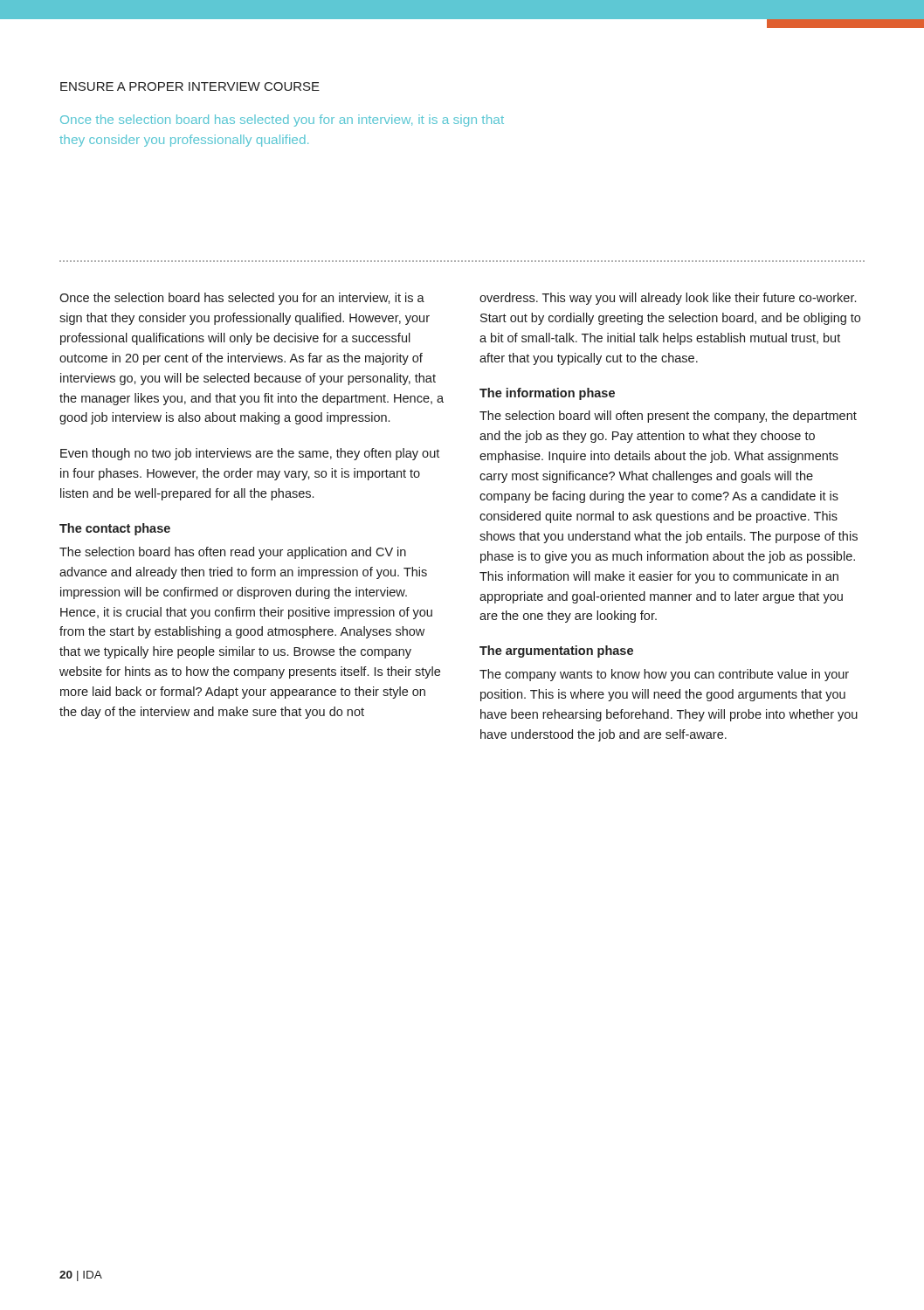The image size is (924, 1310).
Task: Point to the block beginning "The selection board has often read"
Action: [x=250, y=632]
